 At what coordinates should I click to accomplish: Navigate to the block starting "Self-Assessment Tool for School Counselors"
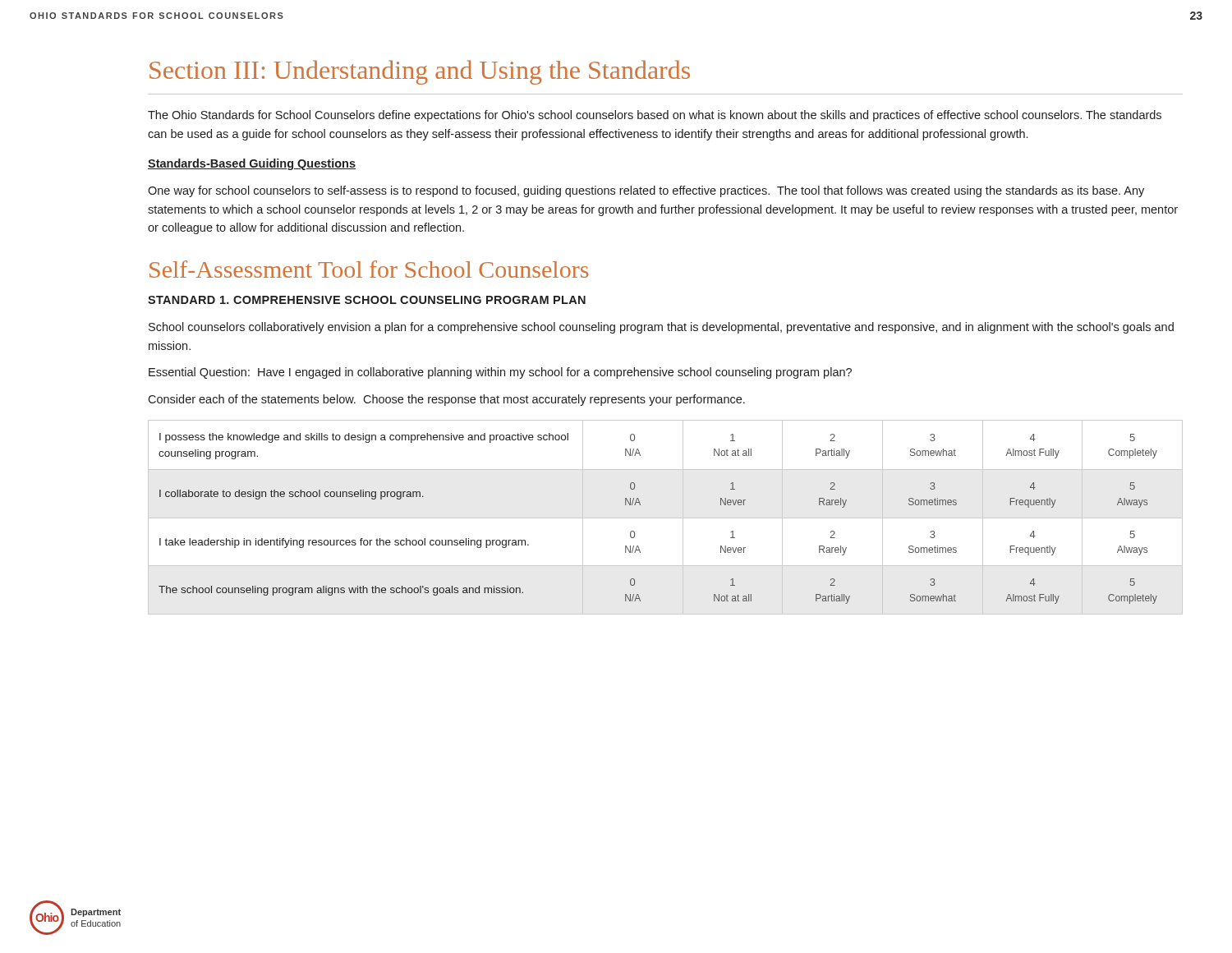click(x=368, y=270)
